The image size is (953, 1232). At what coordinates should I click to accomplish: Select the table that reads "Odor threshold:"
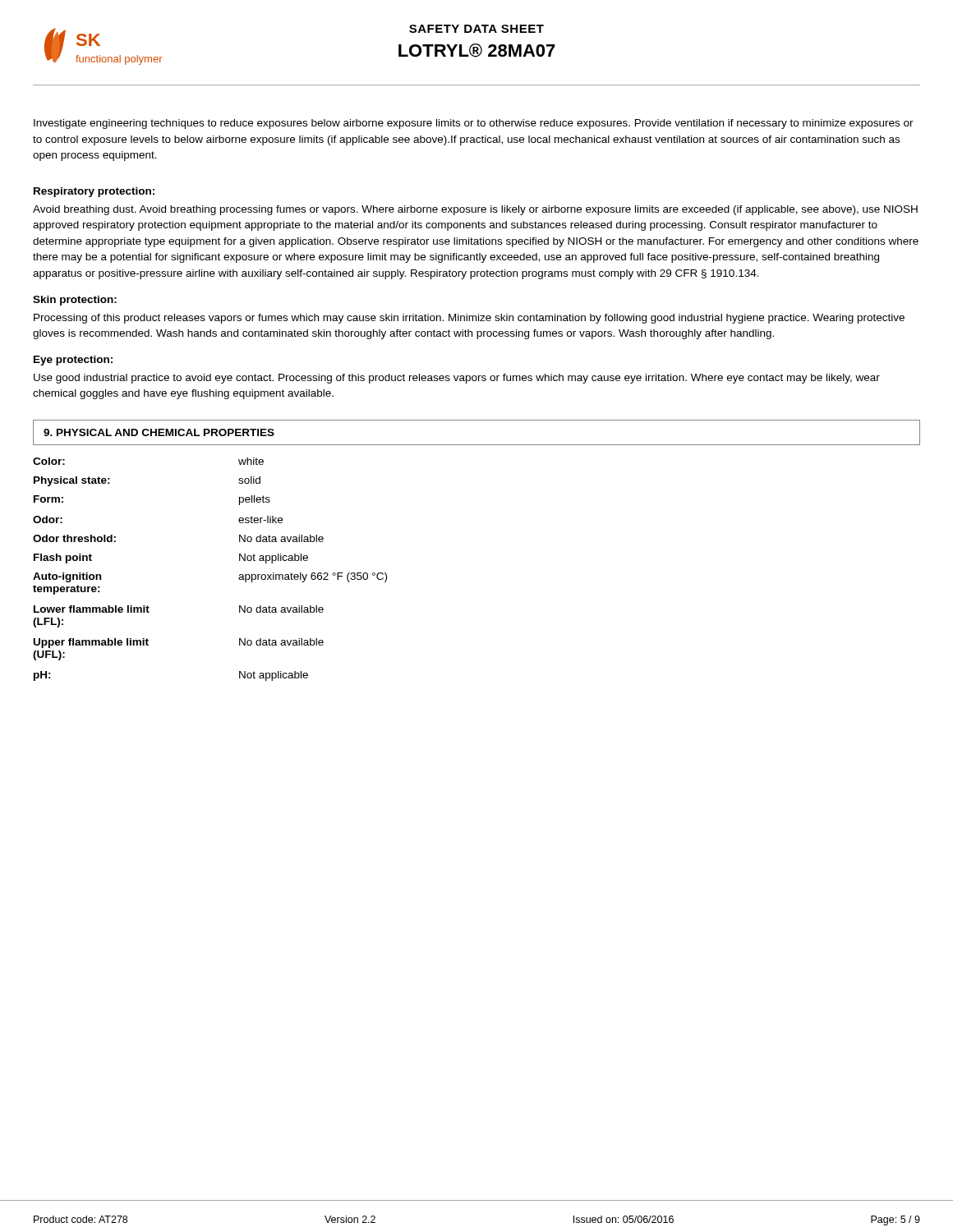476,567
